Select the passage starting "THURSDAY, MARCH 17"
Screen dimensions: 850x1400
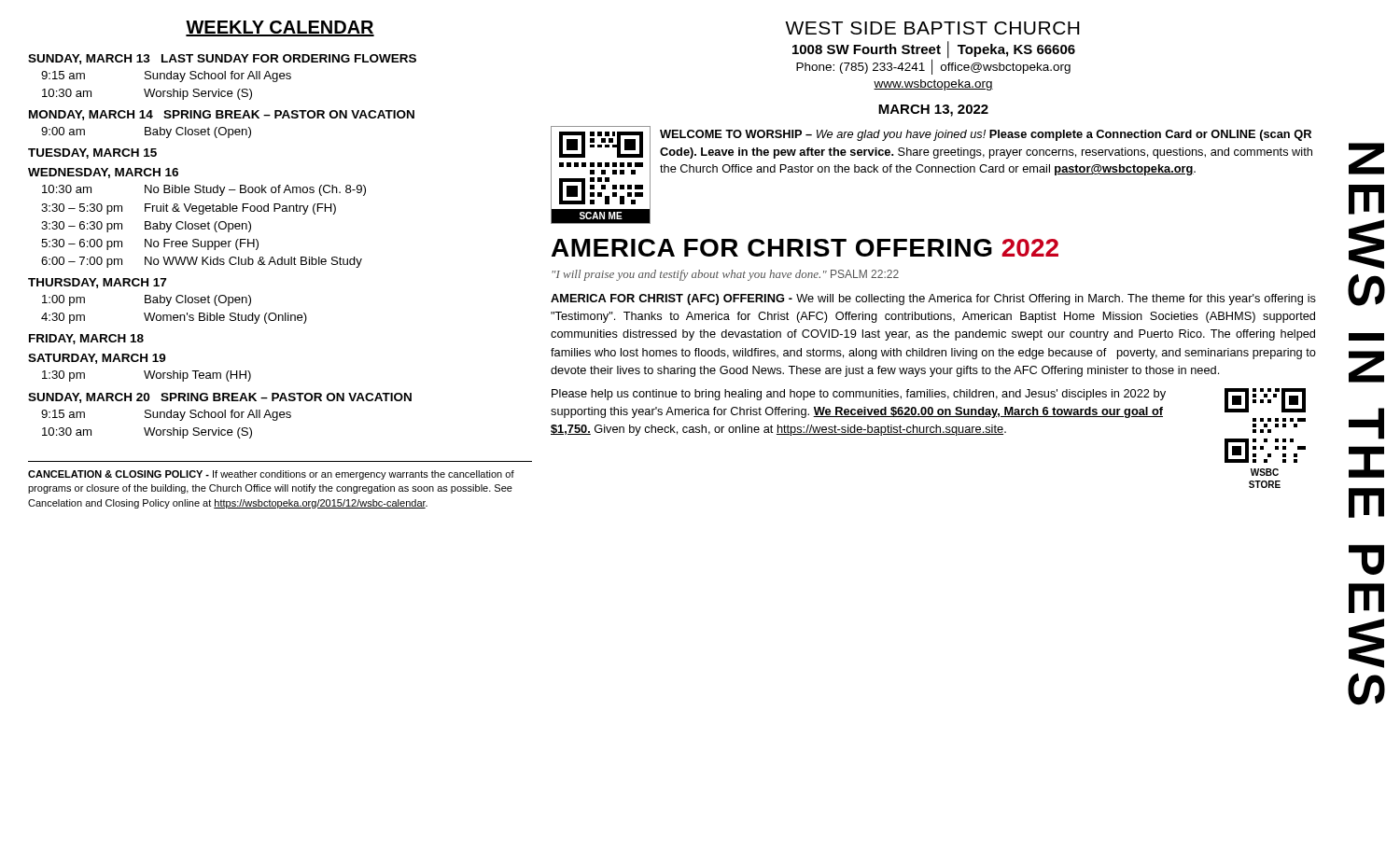97,283
